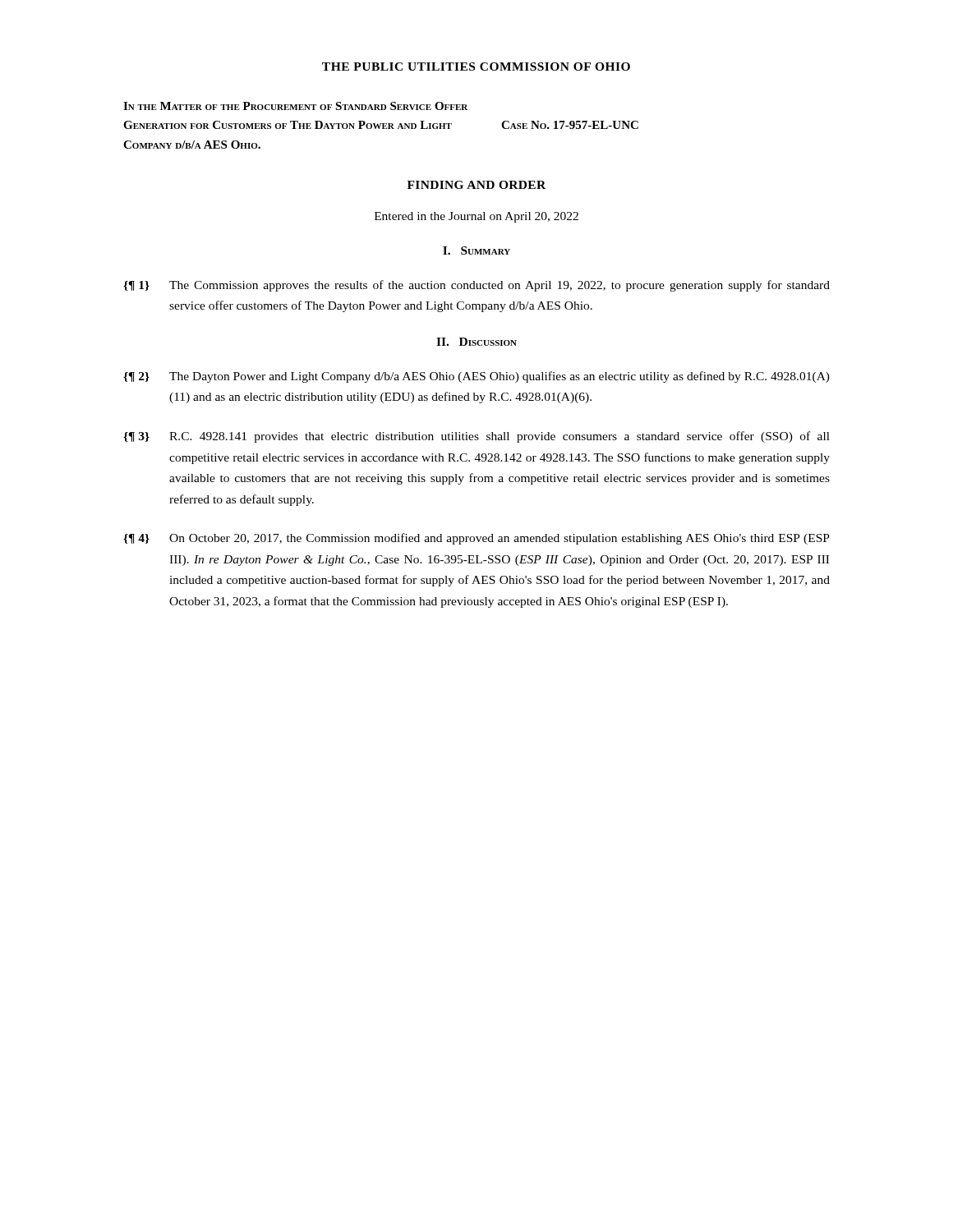Click on the text block with the text "Entered in the Journal on April 20,"
The image size is (953, 1232).
[476, 215]
